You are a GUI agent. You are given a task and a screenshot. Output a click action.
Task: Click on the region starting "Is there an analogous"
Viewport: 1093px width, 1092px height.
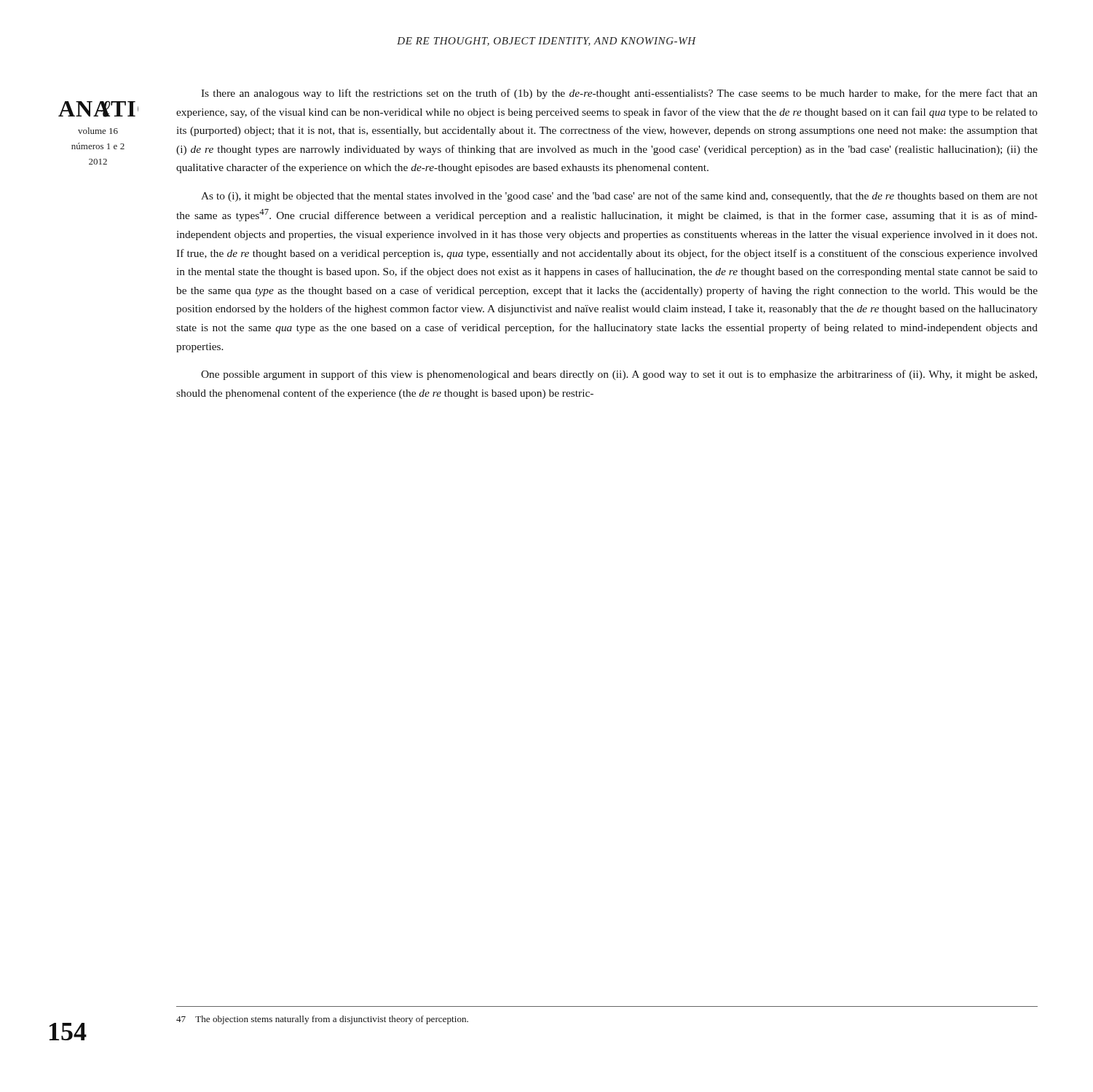(607, 130)
